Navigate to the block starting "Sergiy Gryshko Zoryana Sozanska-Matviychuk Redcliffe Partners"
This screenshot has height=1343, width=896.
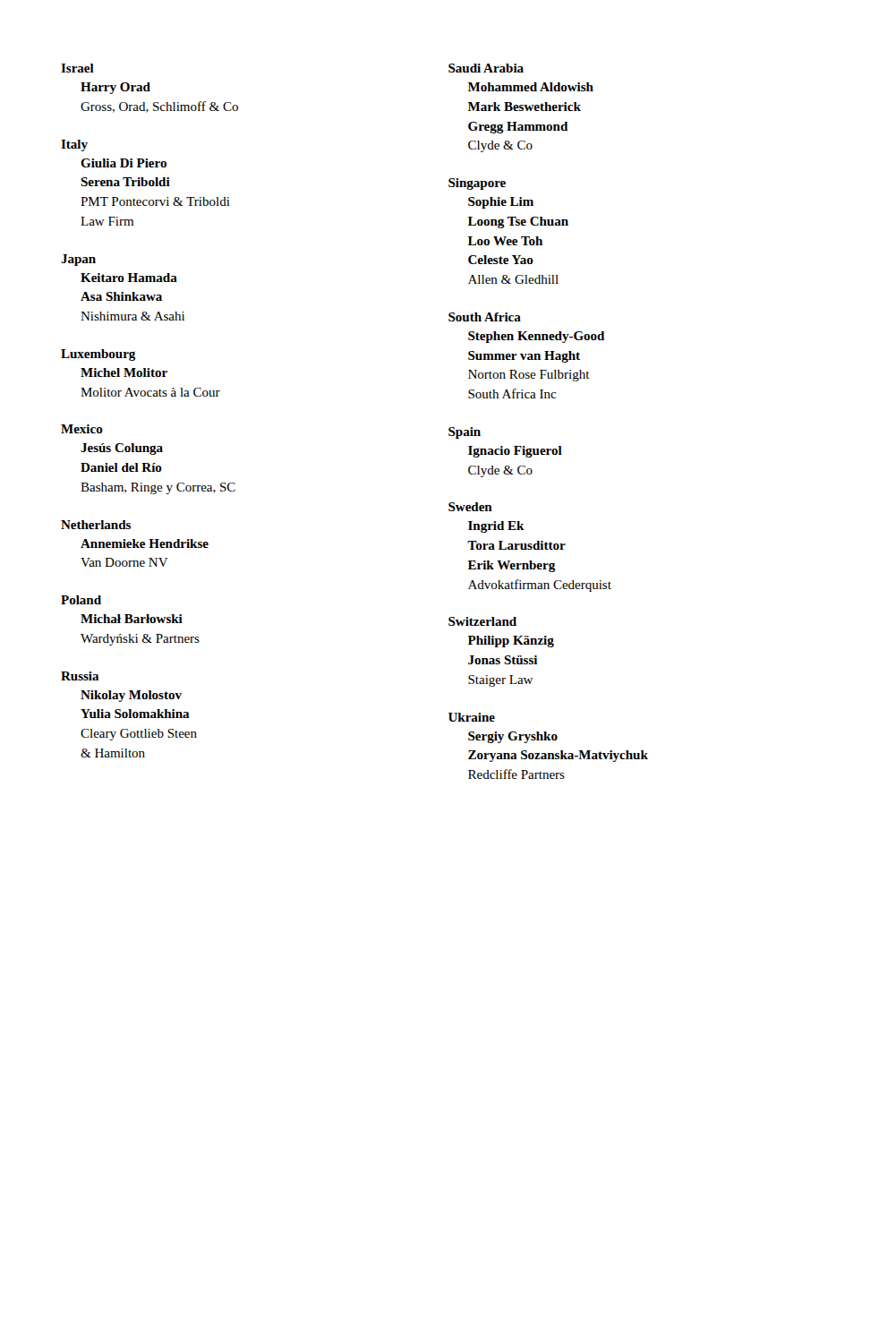click(633, 756)
